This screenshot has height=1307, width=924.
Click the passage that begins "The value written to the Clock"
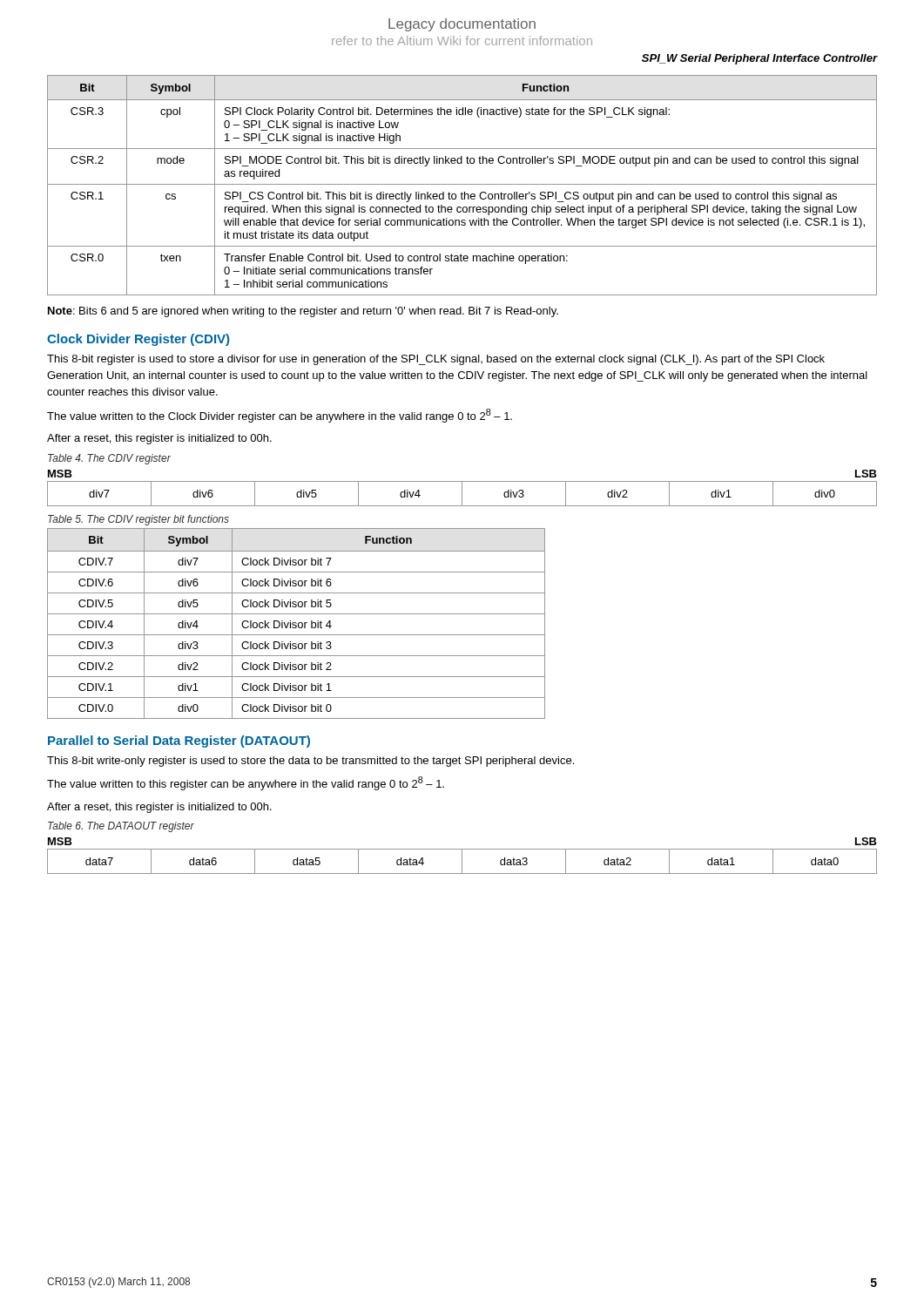tap(280, 414)
